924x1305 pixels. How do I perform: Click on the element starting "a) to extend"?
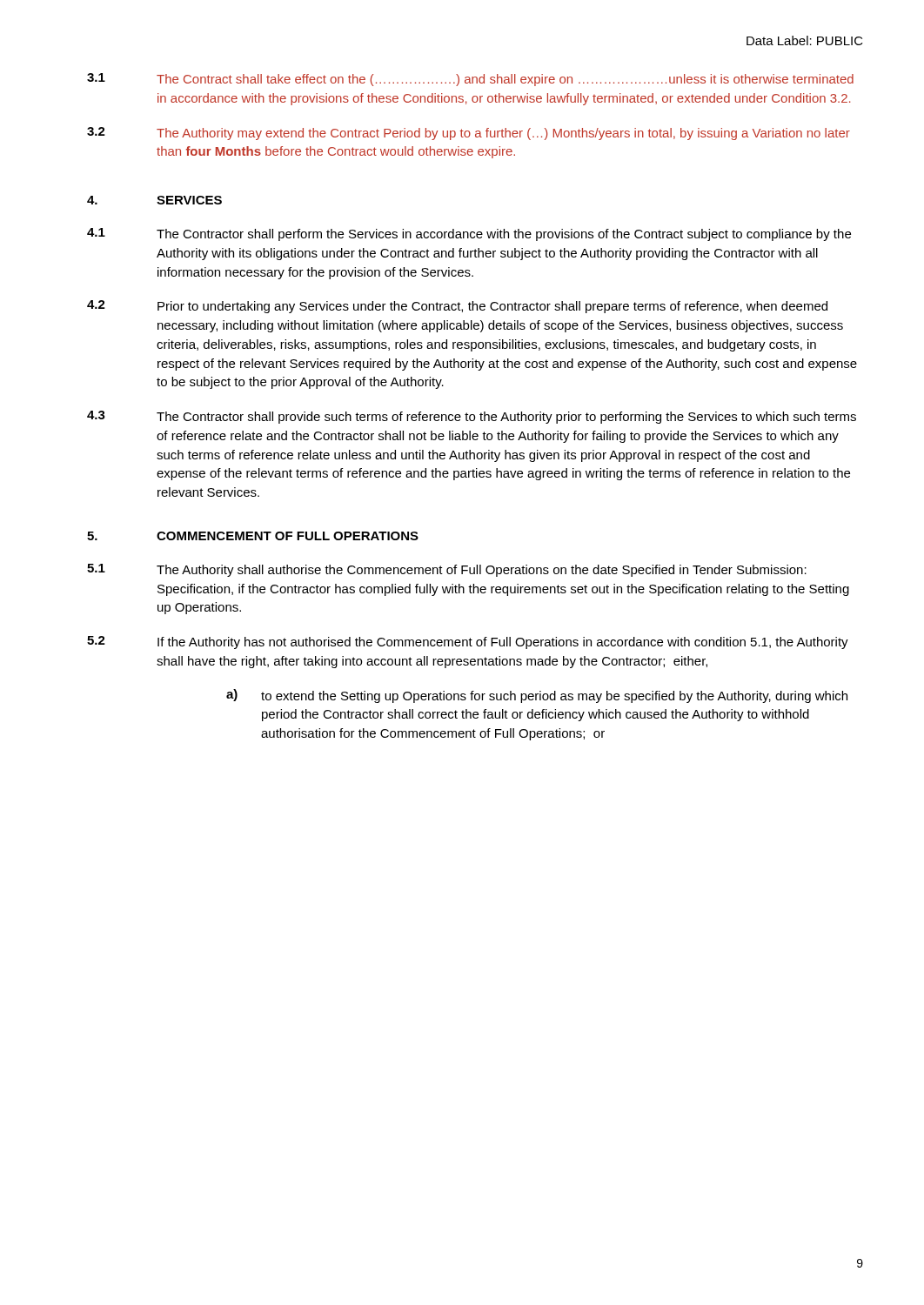pyautogui.click(x=545, y=714)
